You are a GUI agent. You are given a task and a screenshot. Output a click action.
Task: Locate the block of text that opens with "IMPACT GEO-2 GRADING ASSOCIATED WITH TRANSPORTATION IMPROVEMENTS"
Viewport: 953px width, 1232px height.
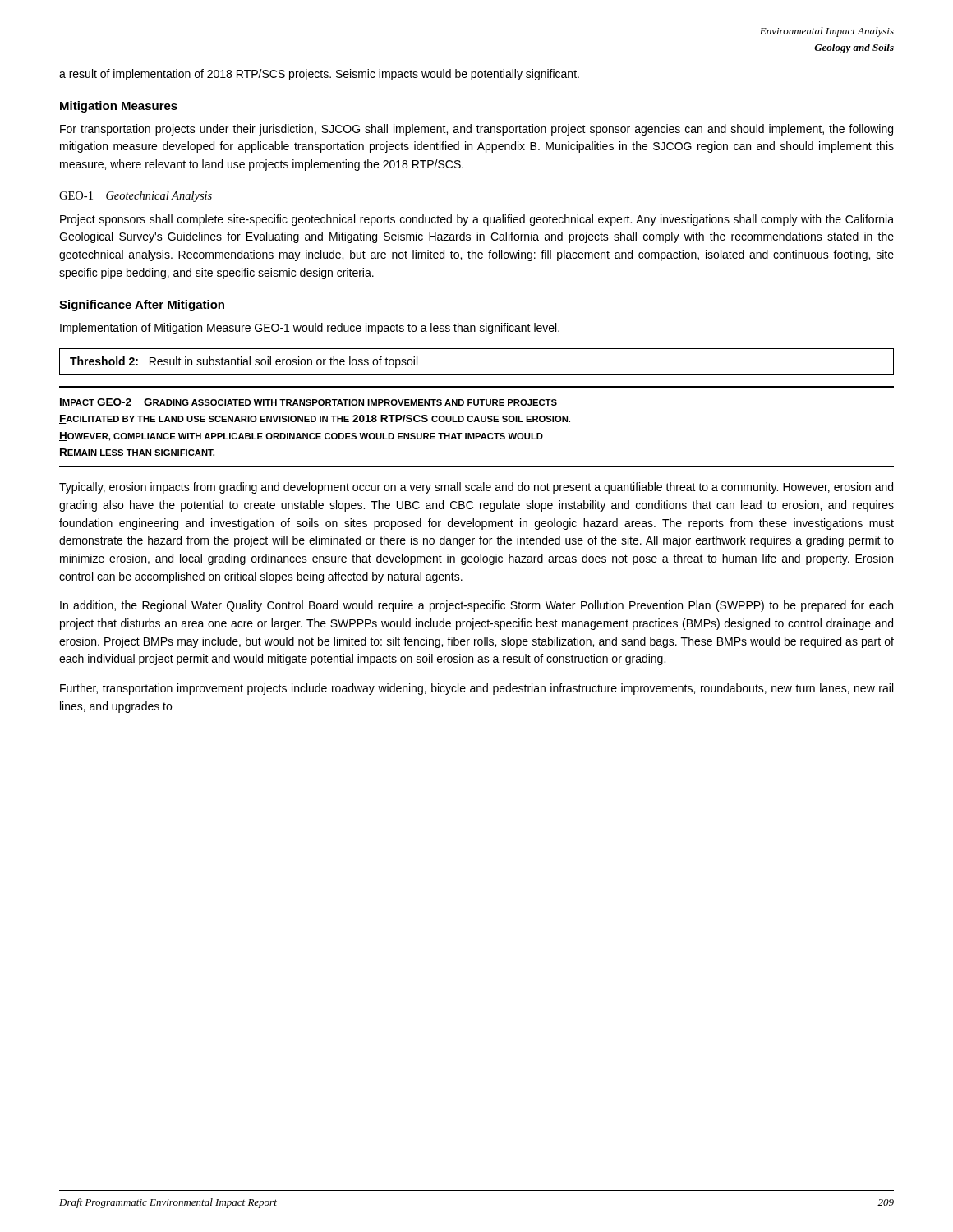tap(476, 428)
